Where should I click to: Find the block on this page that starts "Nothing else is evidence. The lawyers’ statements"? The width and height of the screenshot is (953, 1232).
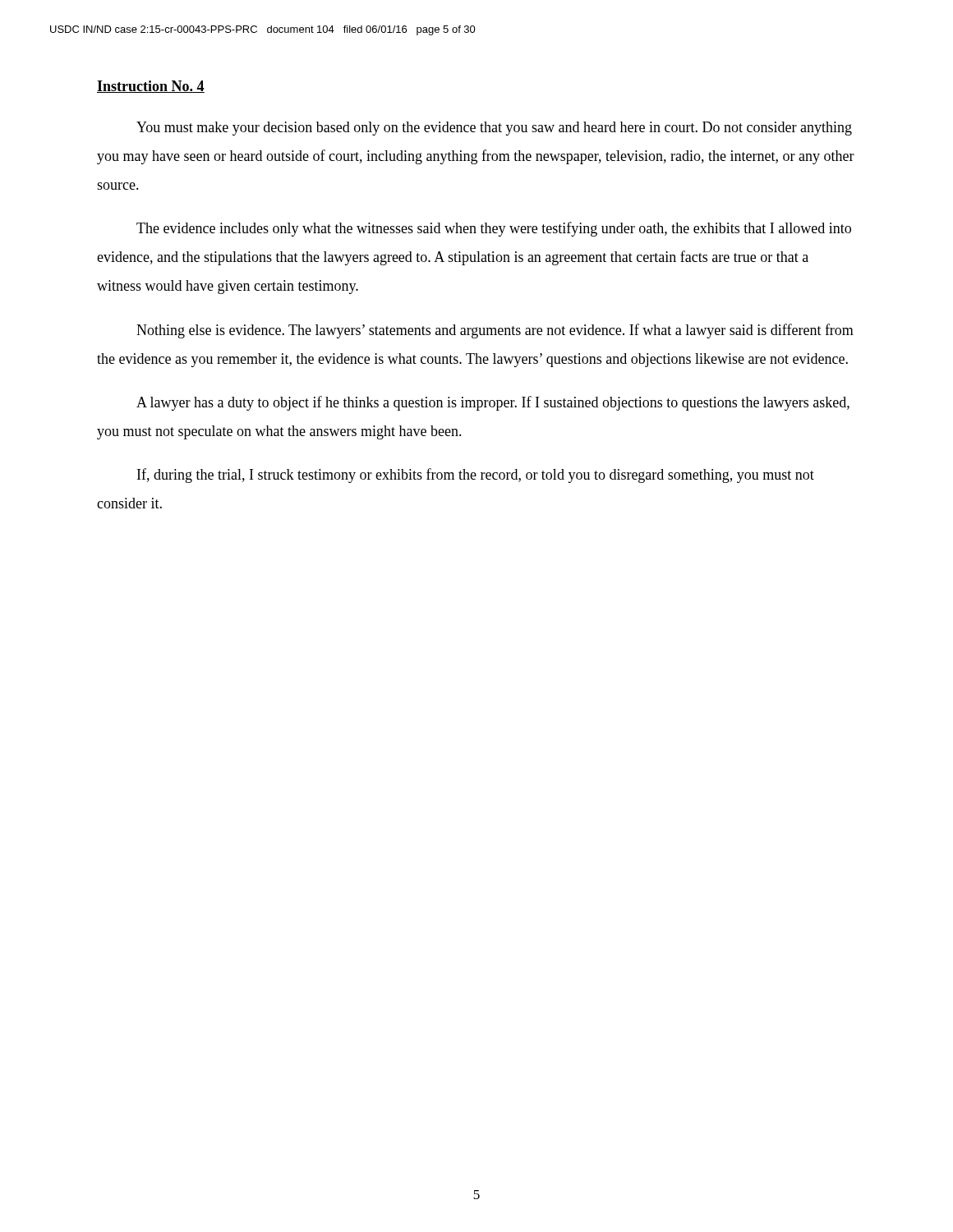tap(475, 344)
